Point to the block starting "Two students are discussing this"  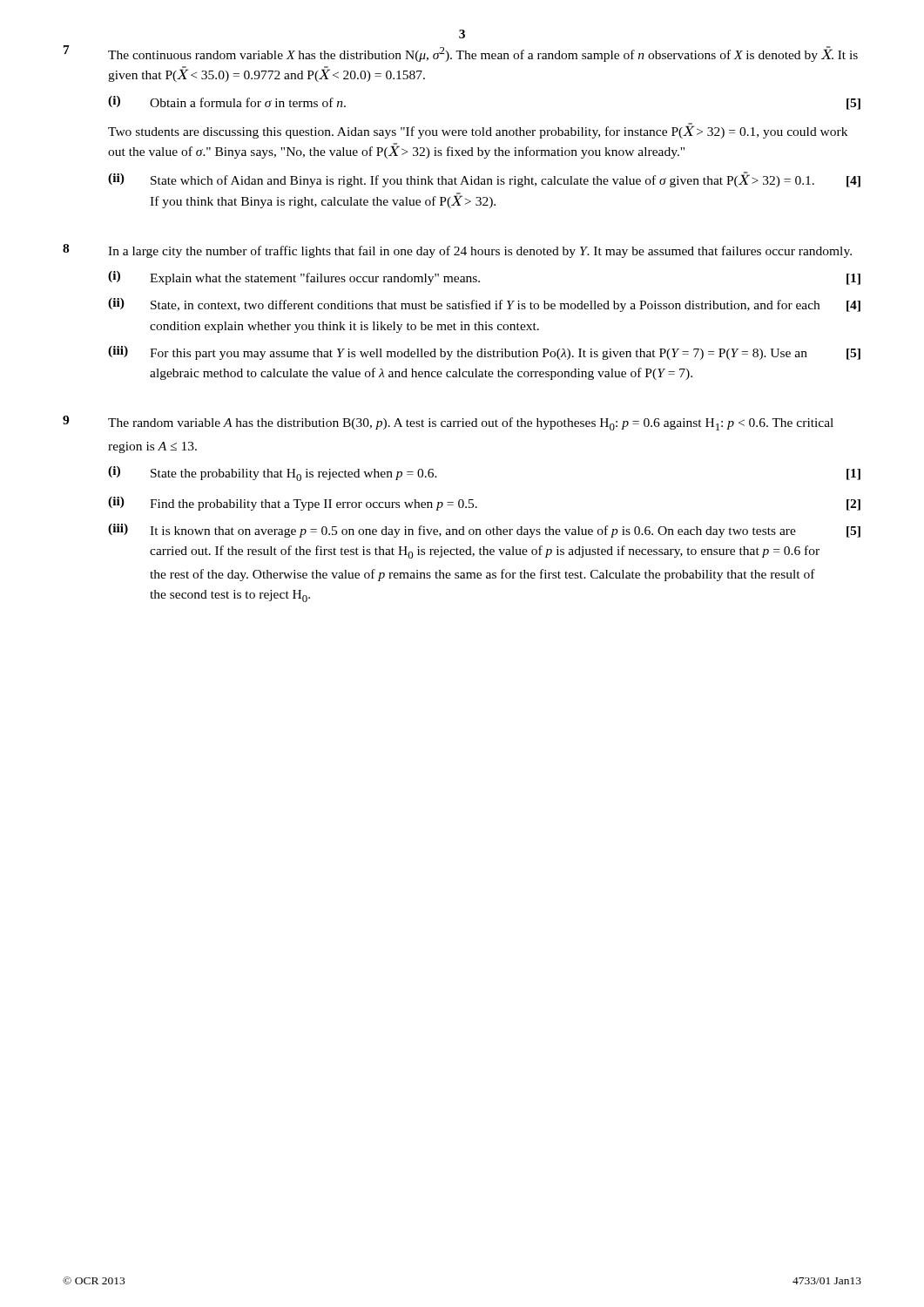(x=478, y=141)
